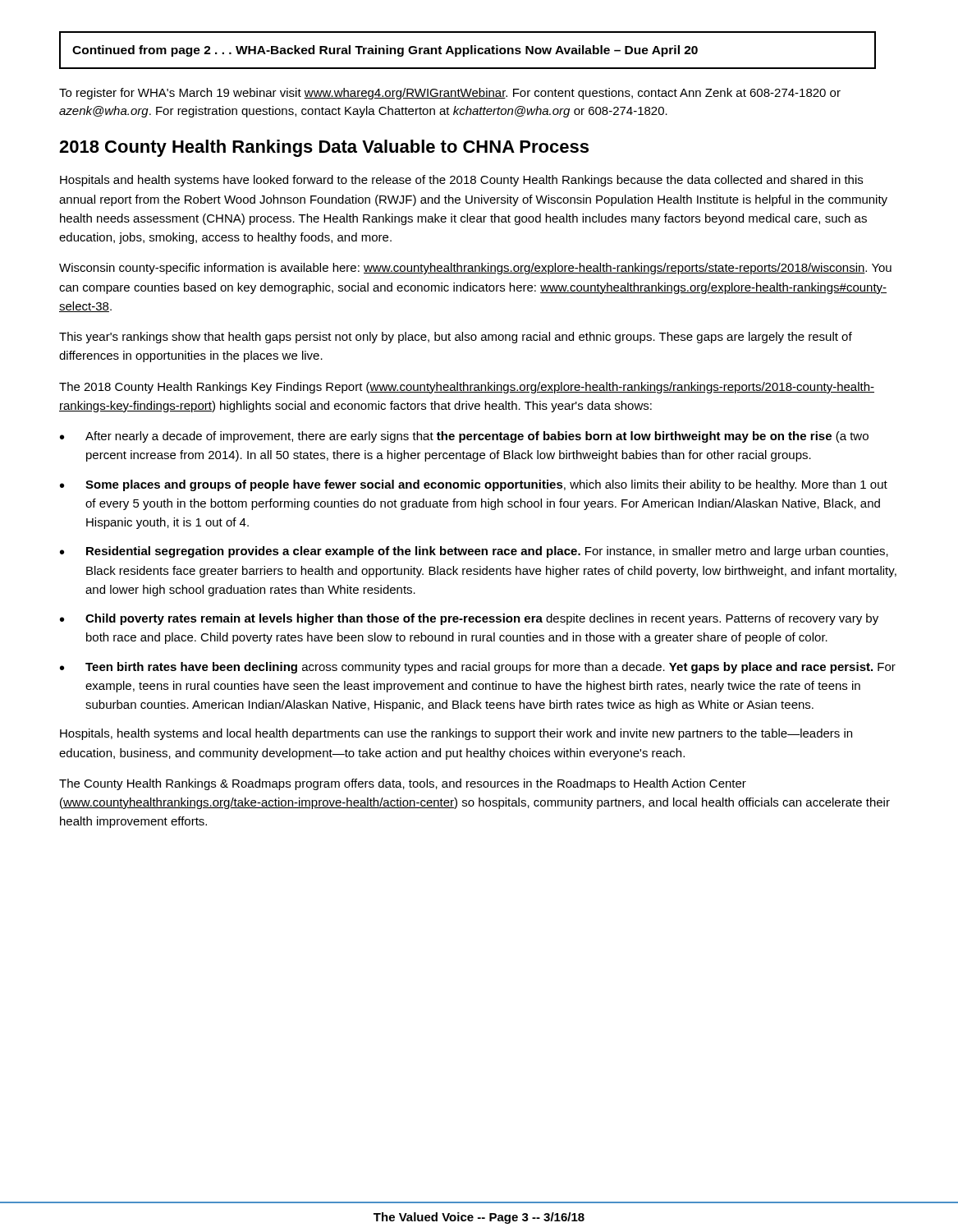Select the region starting "• Residential segregation provides a clear example"

(x=479, y=570)
